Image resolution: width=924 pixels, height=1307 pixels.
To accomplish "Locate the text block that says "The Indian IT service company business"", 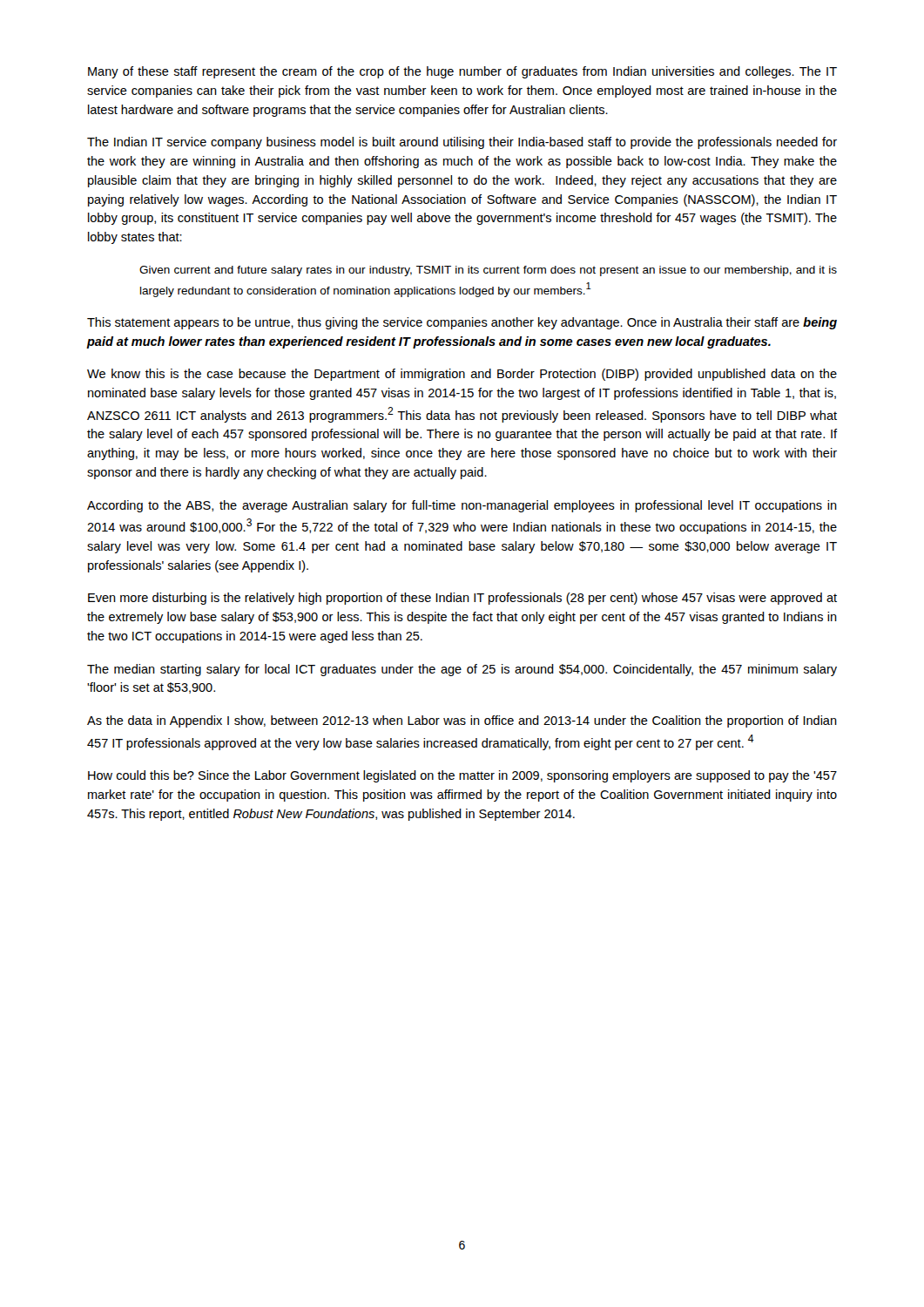I will [462, 190].
